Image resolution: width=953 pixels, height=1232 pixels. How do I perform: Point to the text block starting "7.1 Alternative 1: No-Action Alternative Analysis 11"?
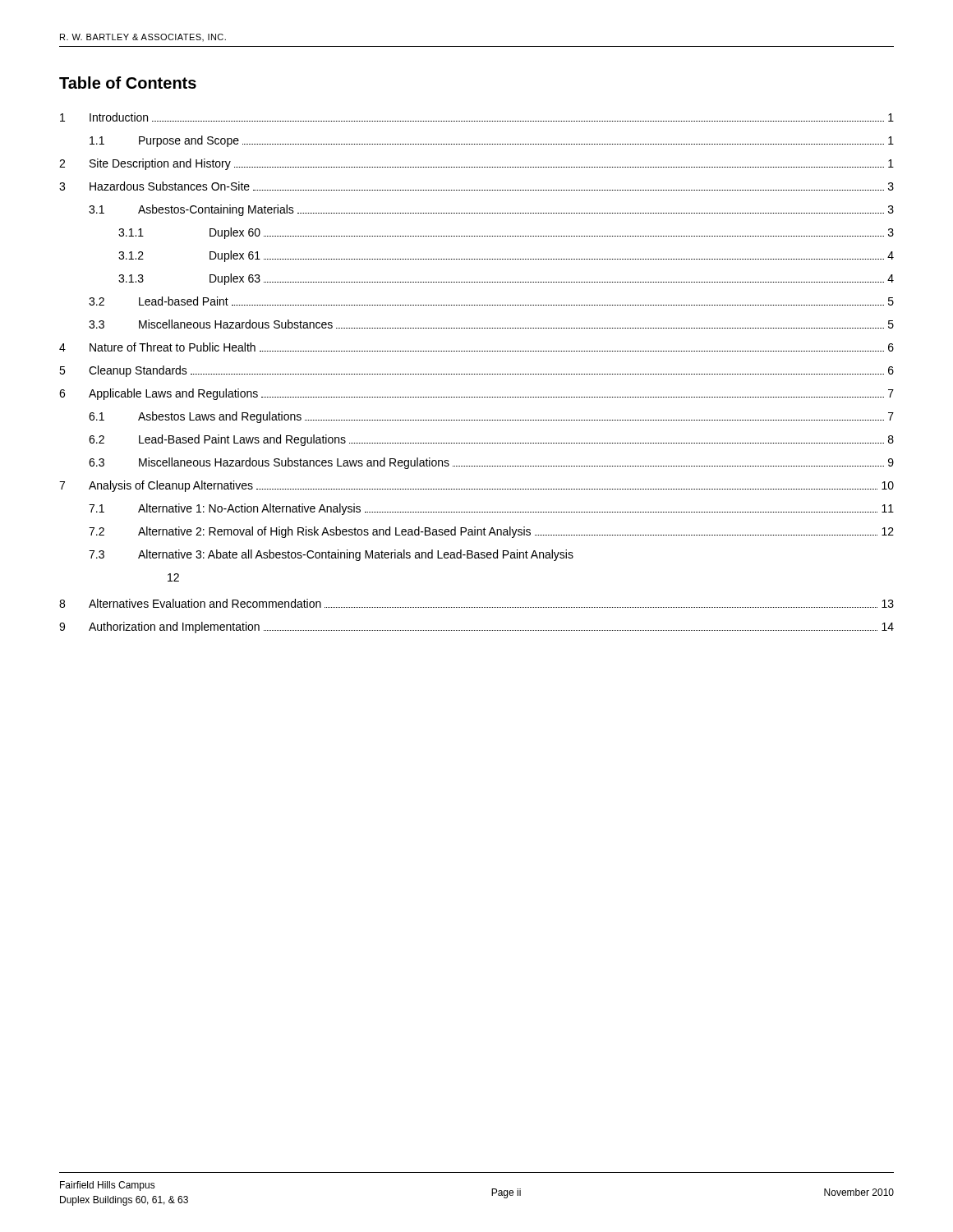coord(476,508)
